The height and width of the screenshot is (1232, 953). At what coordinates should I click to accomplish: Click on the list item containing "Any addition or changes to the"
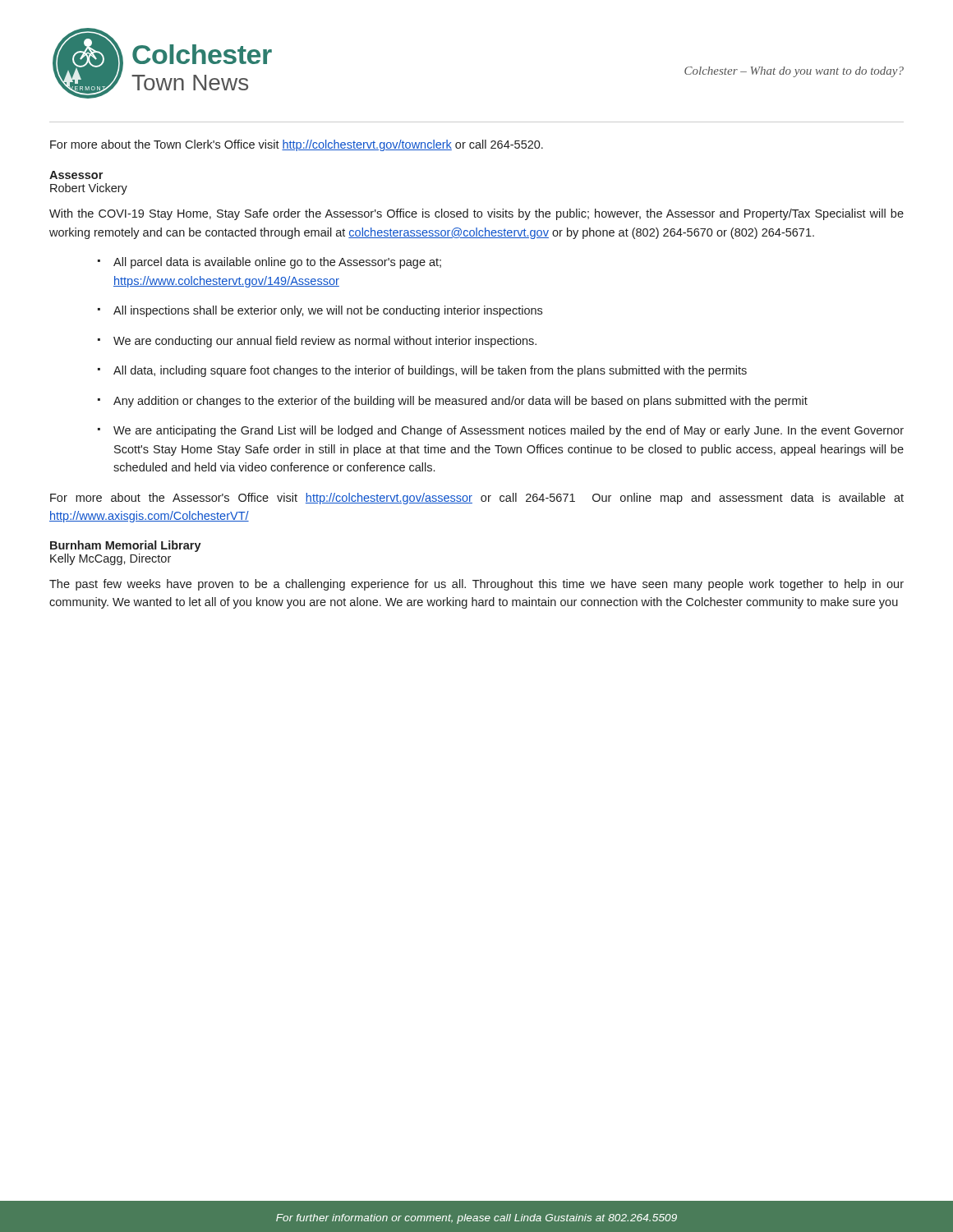460,401
